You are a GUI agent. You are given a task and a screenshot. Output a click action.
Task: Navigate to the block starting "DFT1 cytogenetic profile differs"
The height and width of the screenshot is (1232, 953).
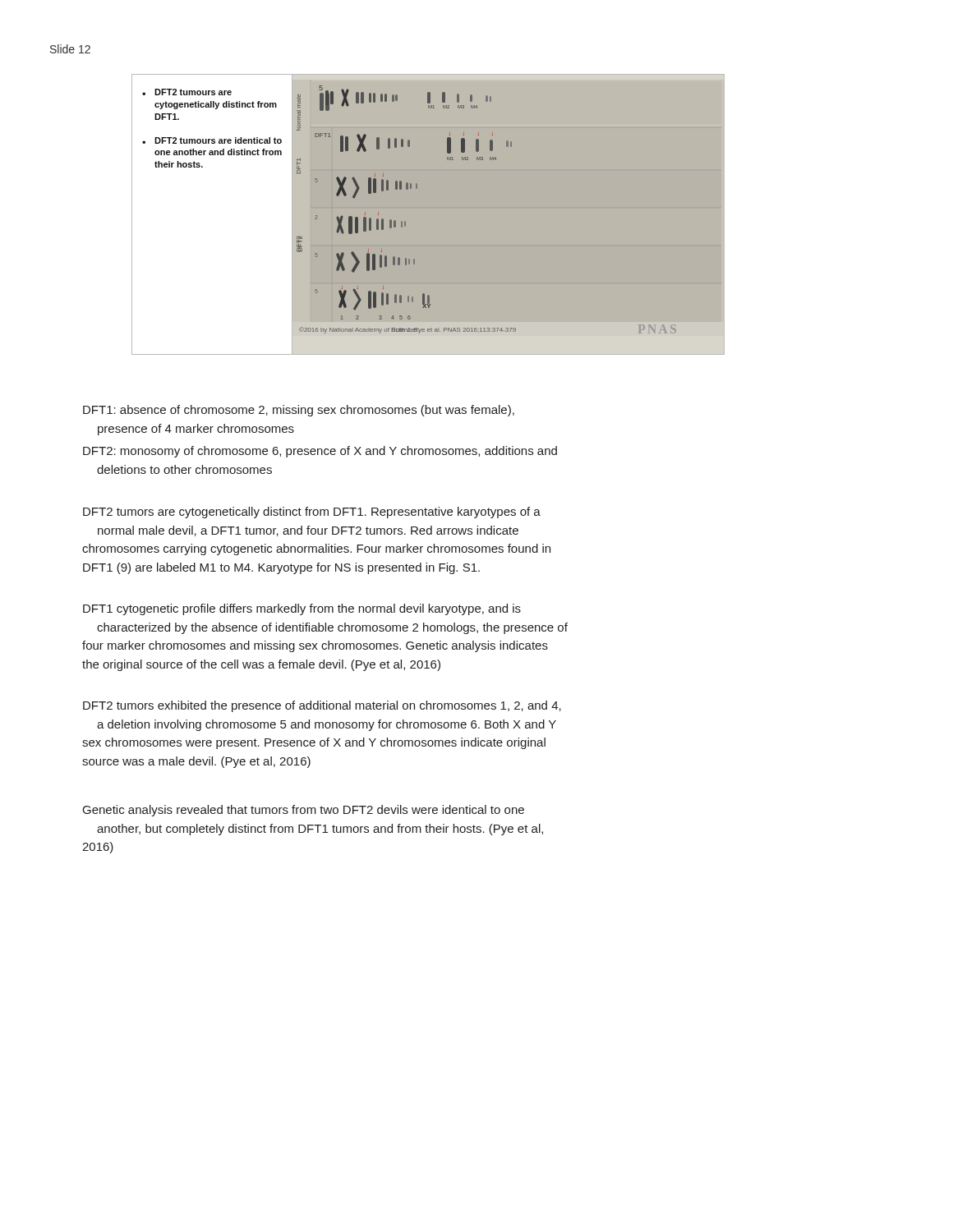click(x=325, y=636)
